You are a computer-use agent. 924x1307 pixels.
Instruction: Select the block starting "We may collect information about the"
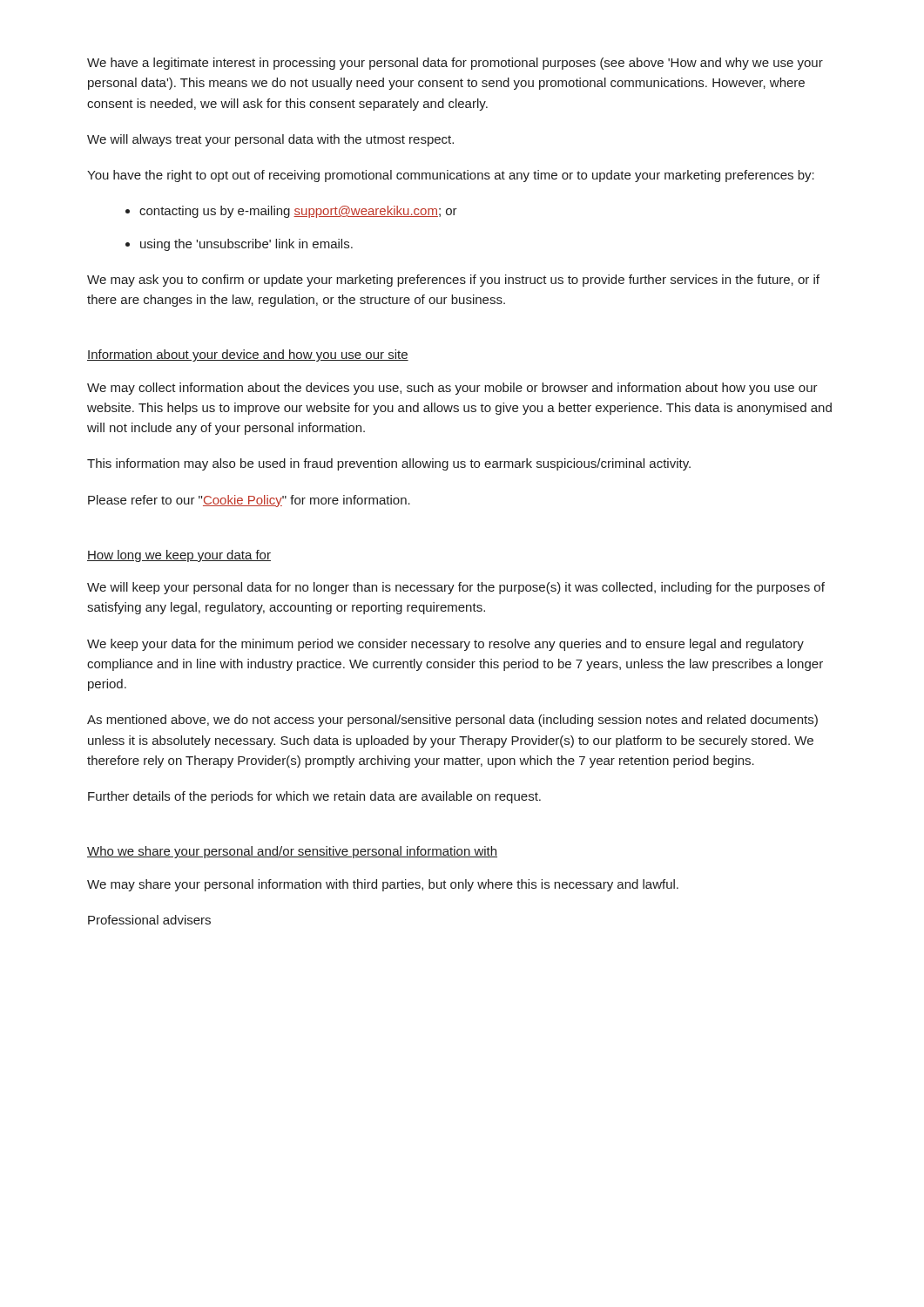coord(460,407)
